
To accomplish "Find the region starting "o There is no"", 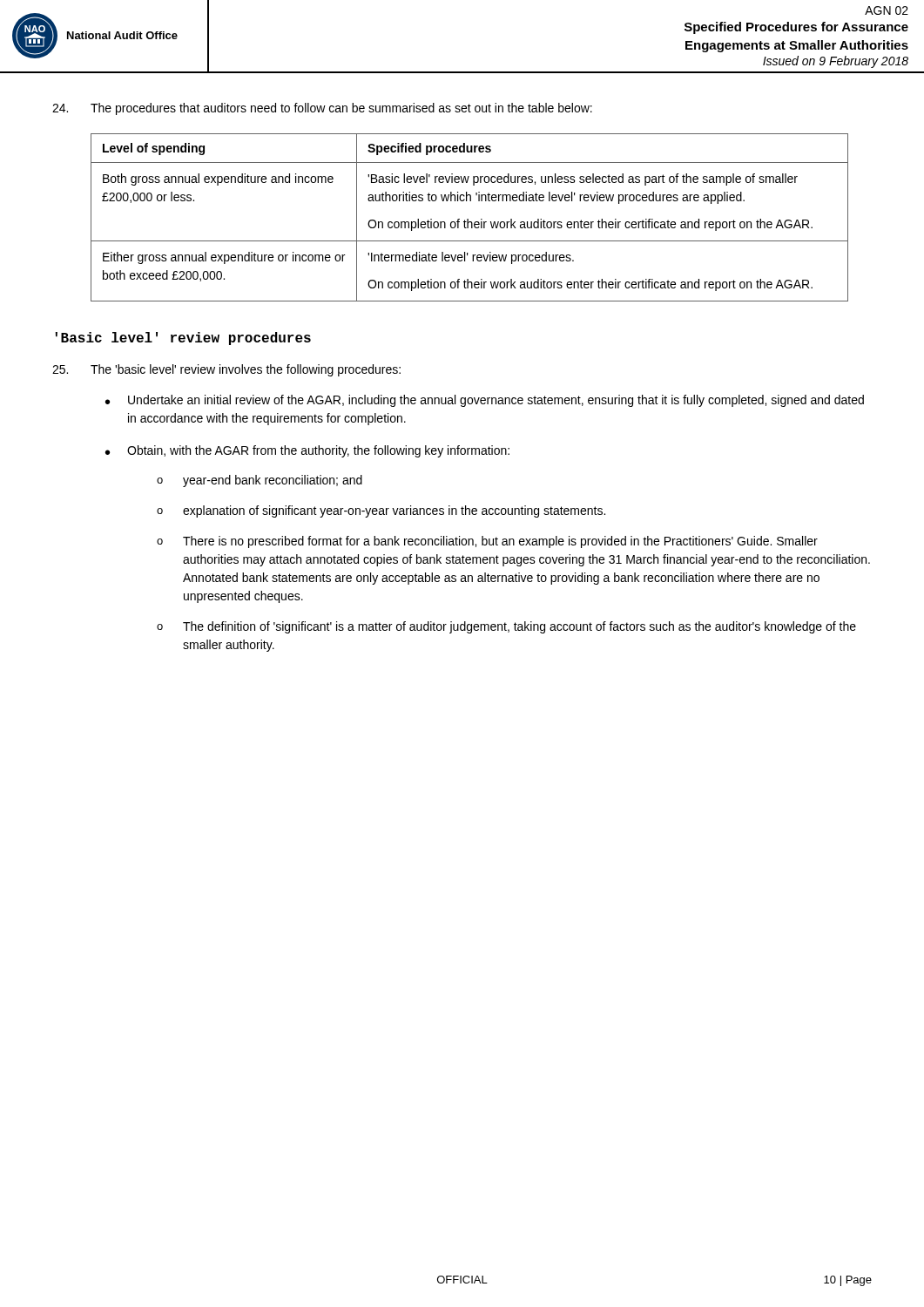I will [514, 569].
